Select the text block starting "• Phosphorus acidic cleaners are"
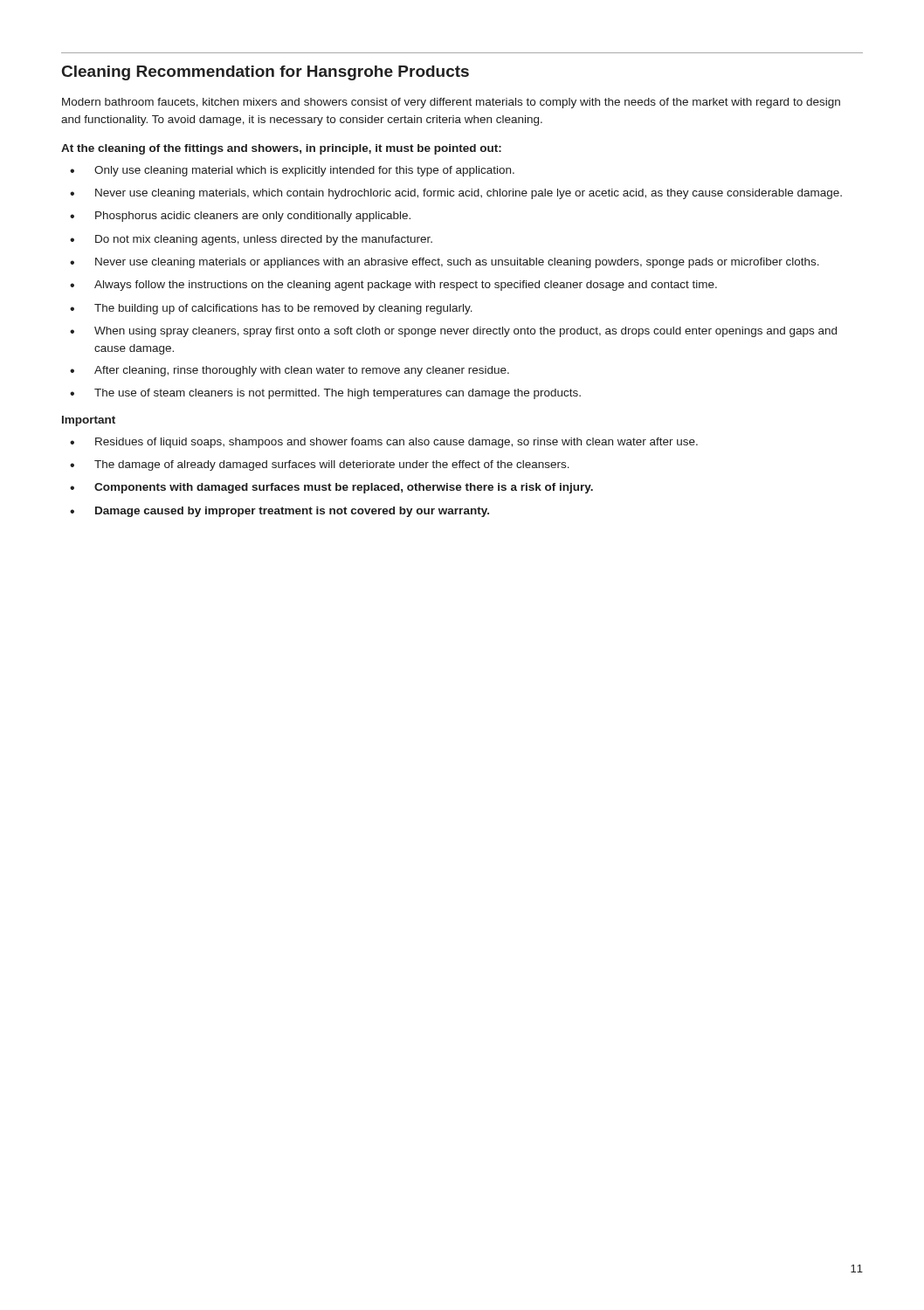Viewport: 924px width, 1310px height. (240, 217)
